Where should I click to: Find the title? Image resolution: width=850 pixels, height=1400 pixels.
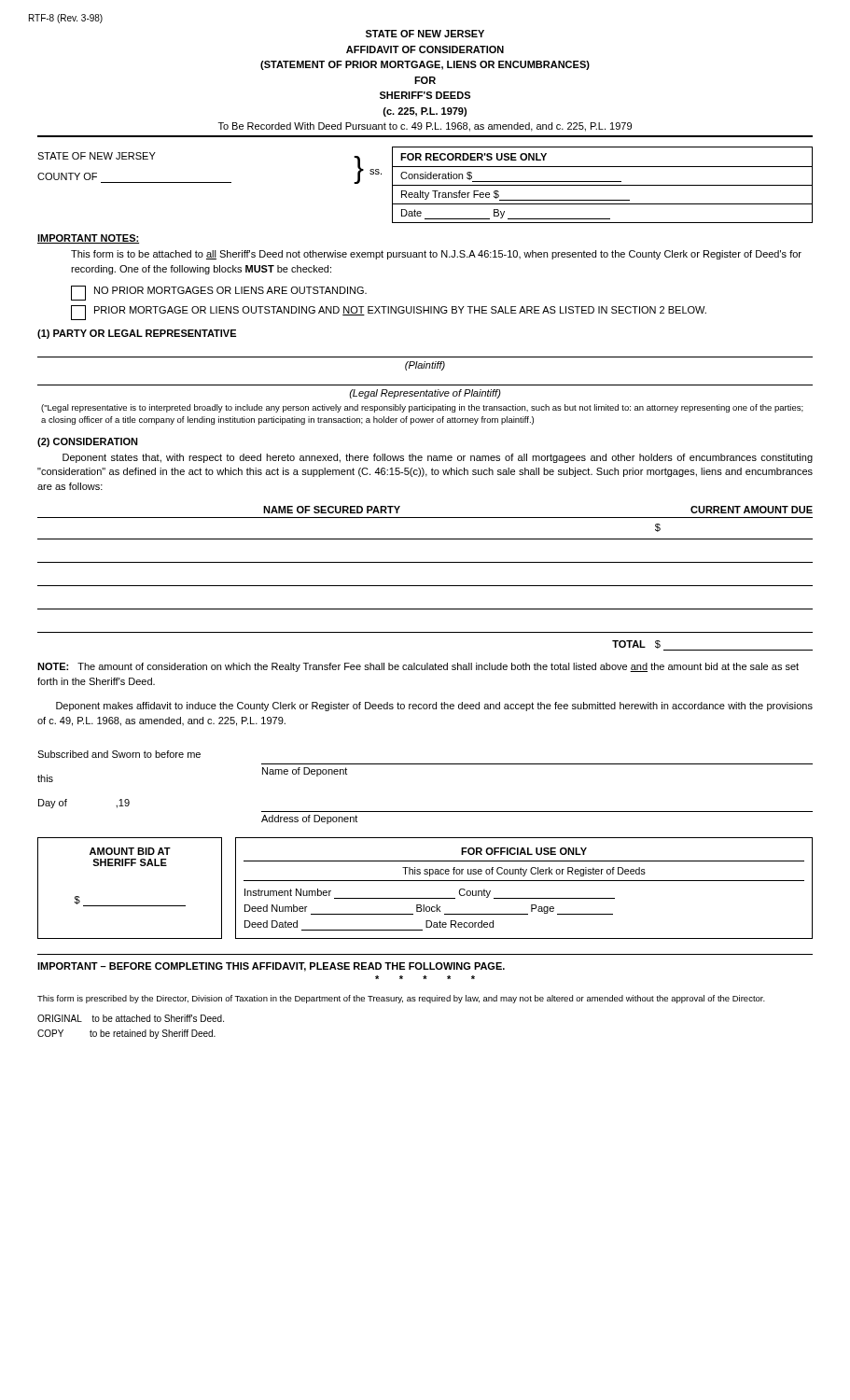[x=425, y=72]
